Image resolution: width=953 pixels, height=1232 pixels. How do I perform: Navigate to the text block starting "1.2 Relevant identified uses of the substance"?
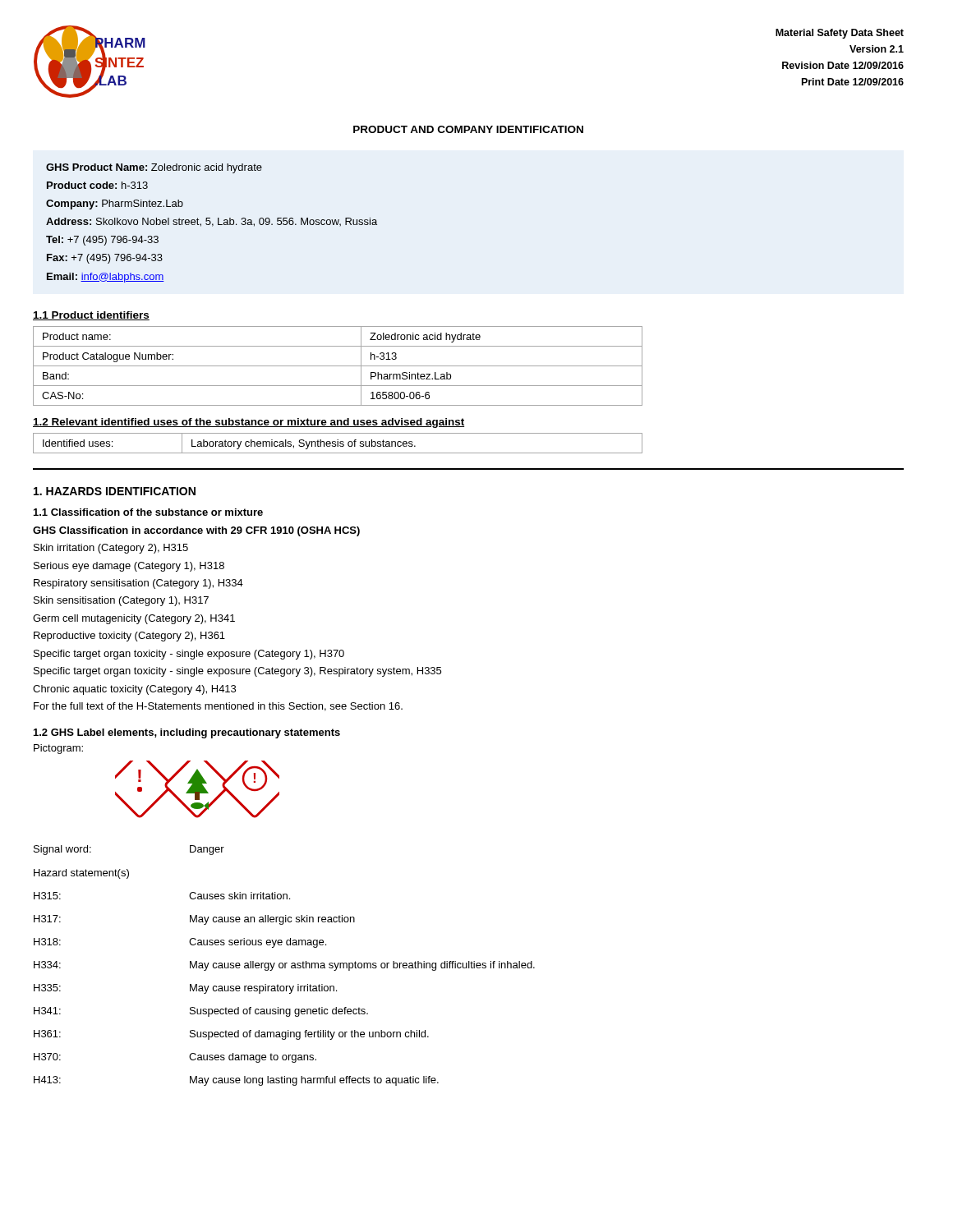pos(249,421)
